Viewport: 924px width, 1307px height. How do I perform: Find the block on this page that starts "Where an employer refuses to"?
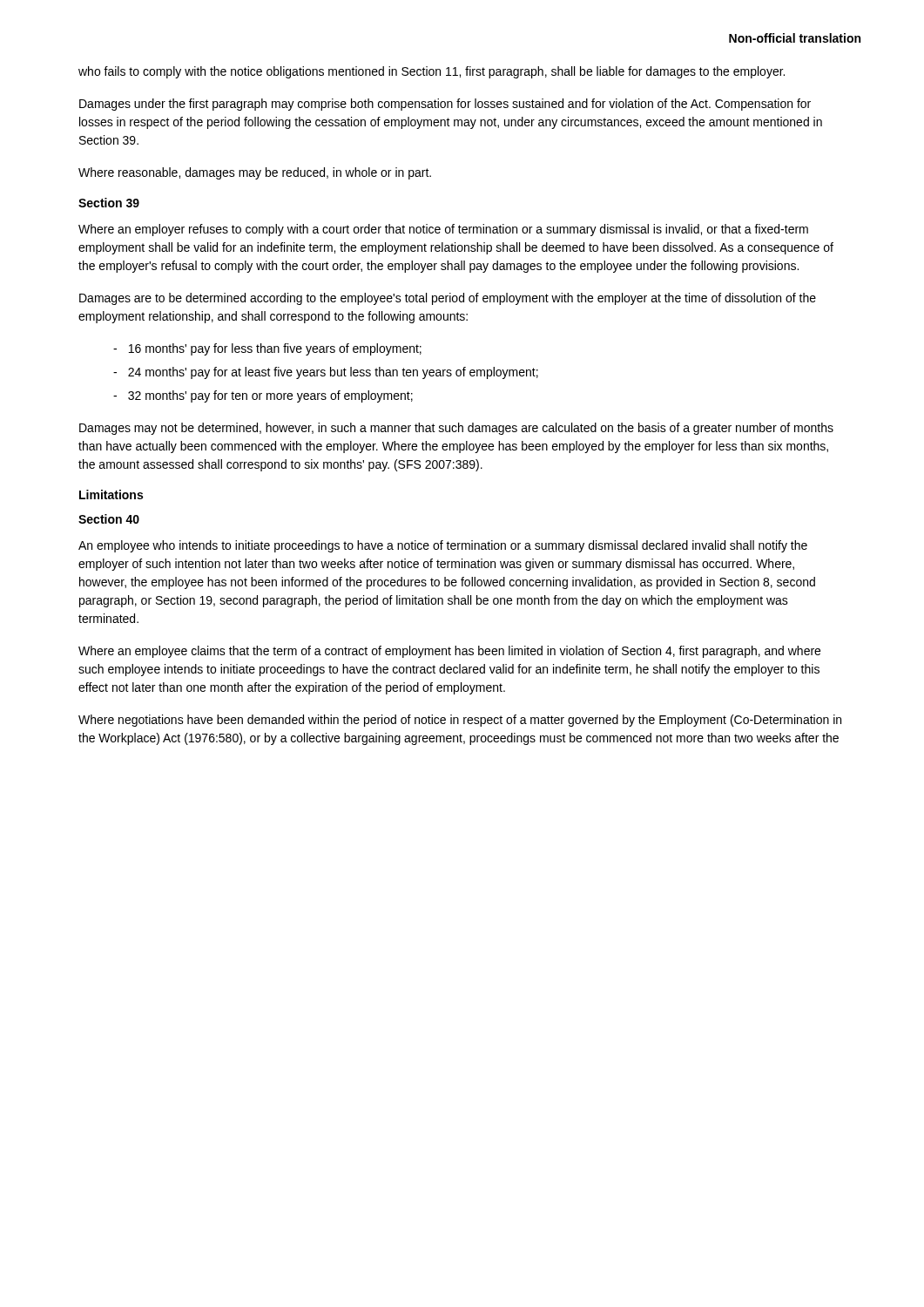(456, 247)
